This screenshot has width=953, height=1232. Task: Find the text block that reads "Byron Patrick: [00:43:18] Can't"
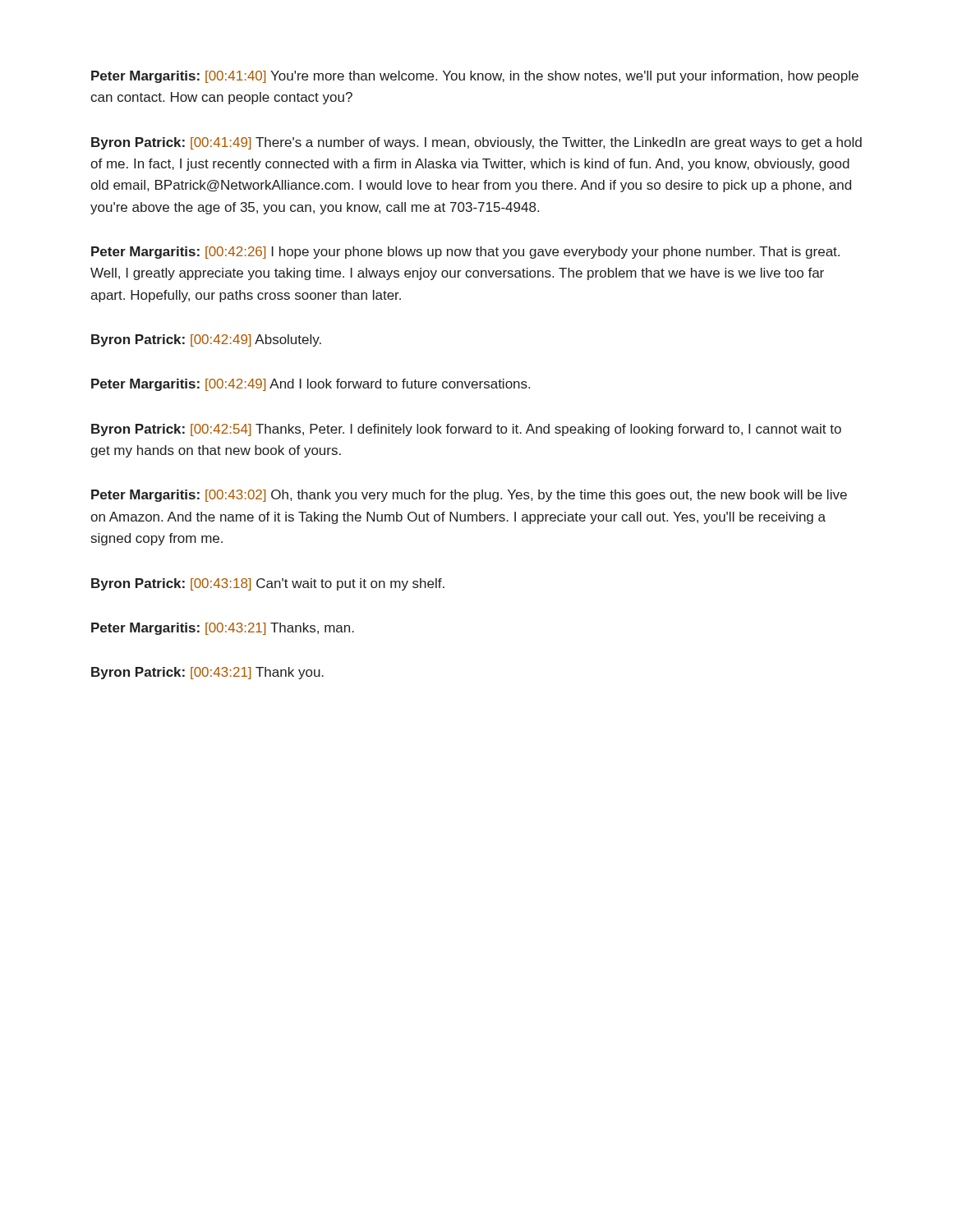[x=268, y=583]
